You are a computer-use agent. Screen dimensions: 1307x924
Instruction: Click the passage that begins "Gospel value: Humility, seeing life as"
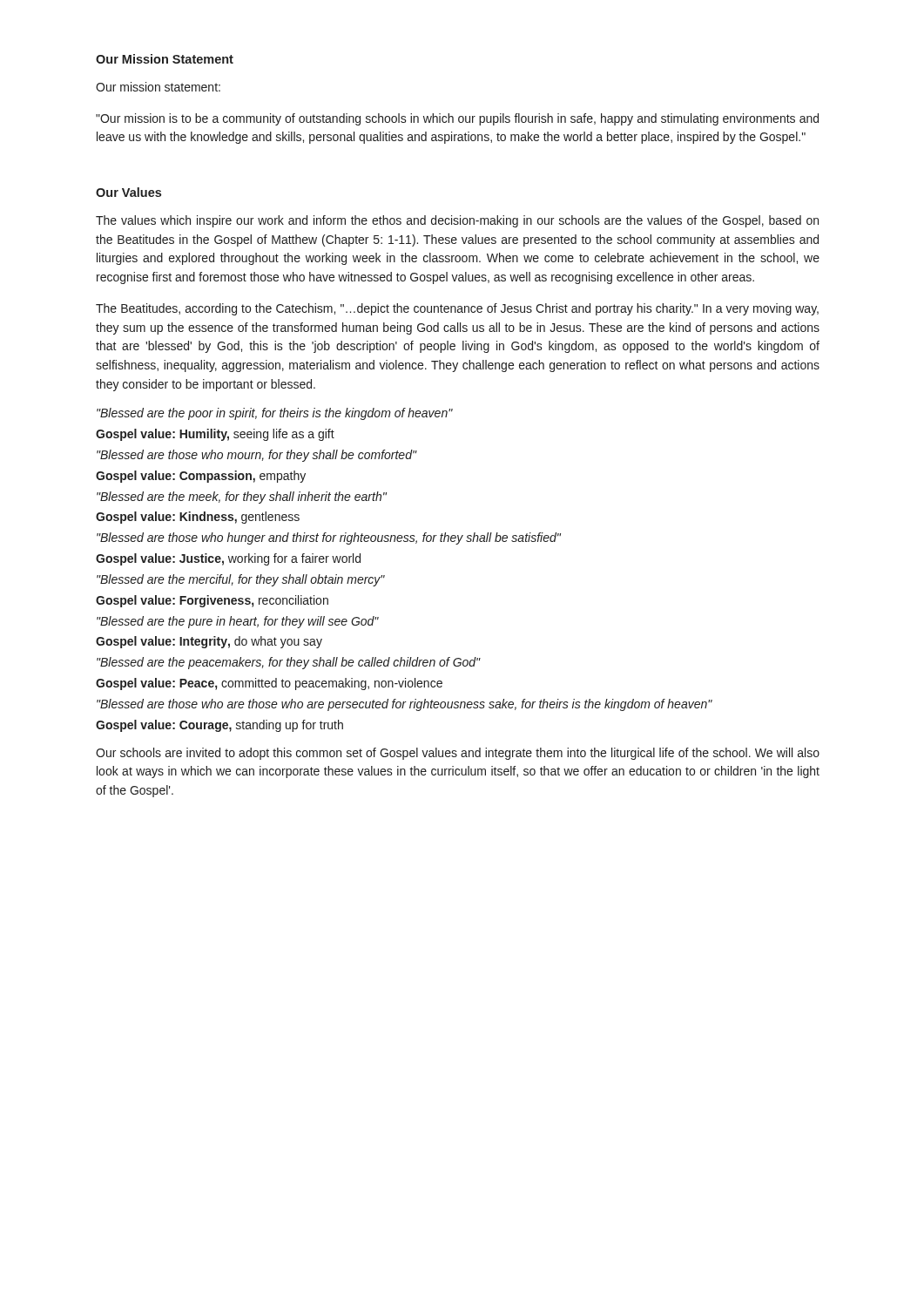pos(215,435)
